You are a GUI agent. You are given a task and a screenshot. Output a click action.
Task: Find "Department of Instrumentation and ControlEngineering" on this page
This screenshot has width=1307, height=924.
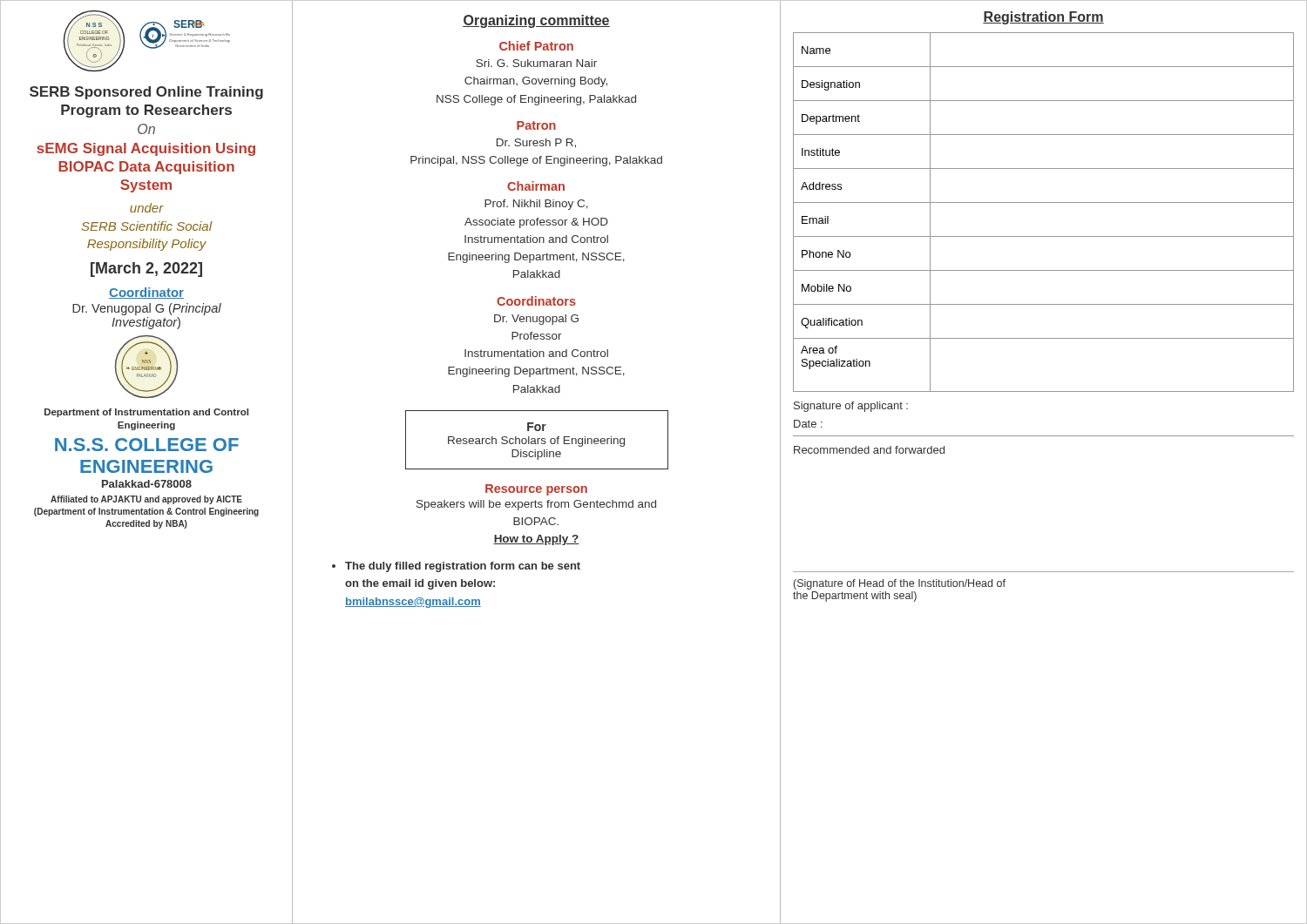(146, 418)
